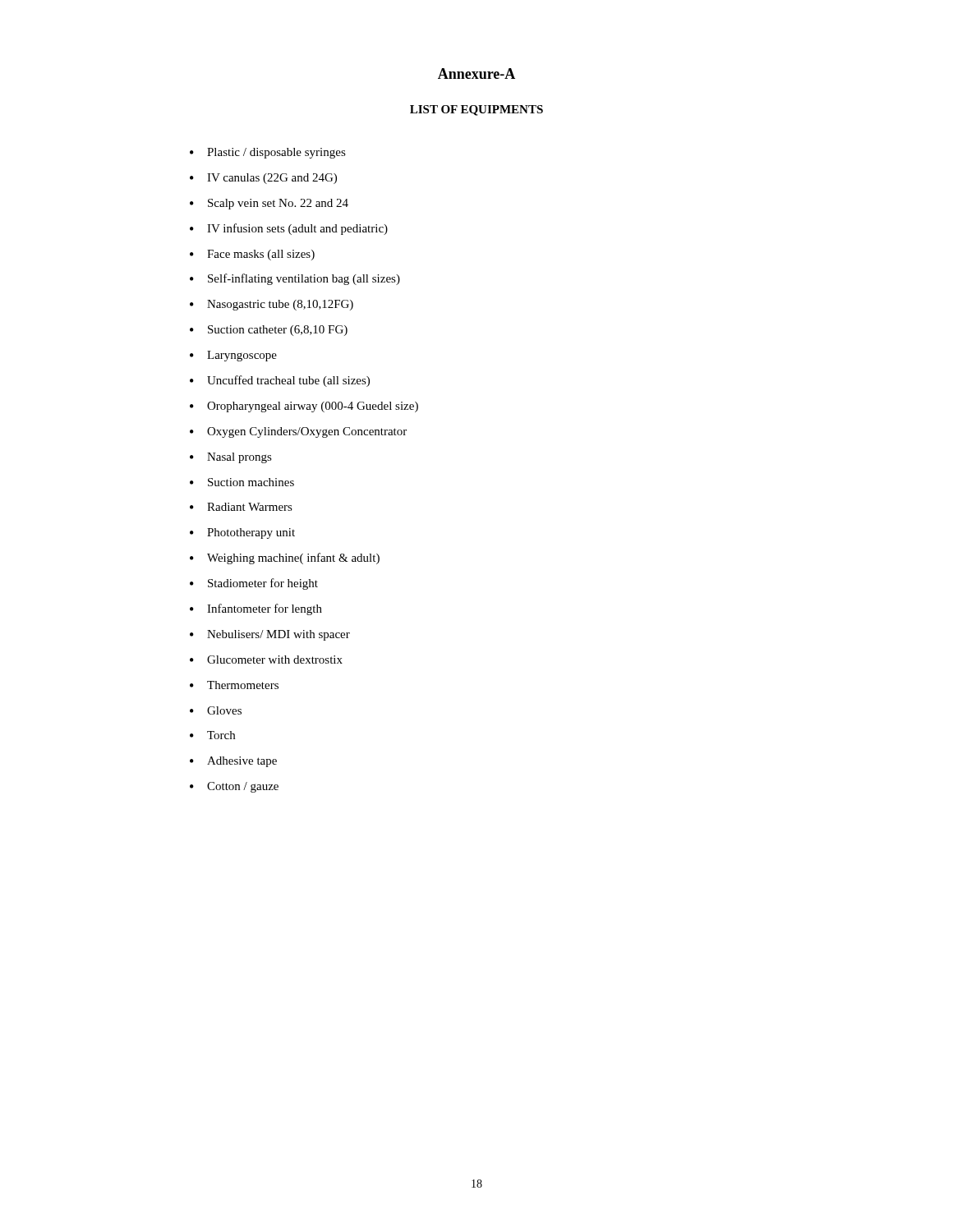Click on the region starting "•Phototherapy unit"
953x1232 pixels.
click(x=242, y=535)
